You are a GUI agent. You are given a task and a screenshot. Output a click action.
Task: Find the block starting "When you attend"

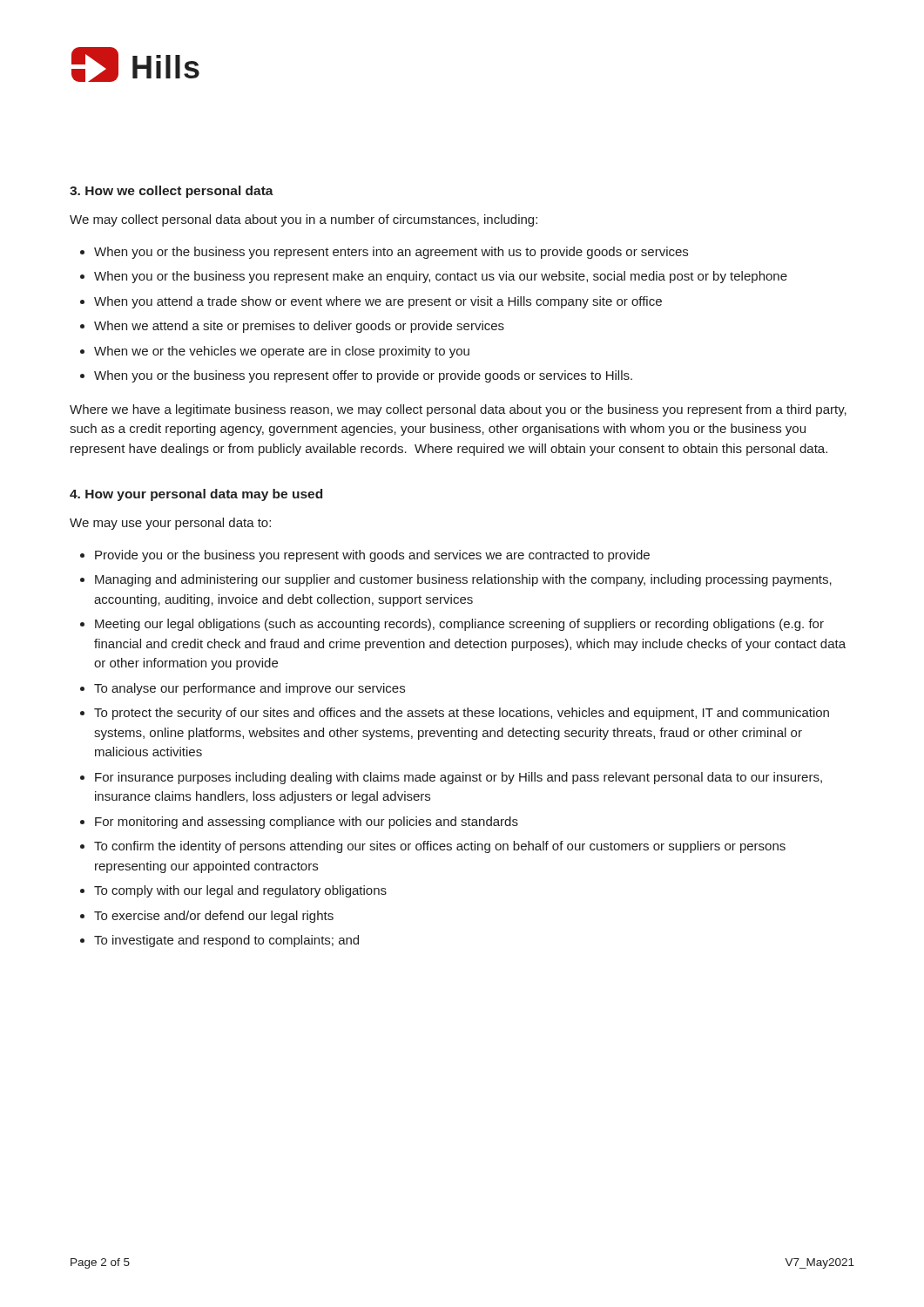pos(378,301)
